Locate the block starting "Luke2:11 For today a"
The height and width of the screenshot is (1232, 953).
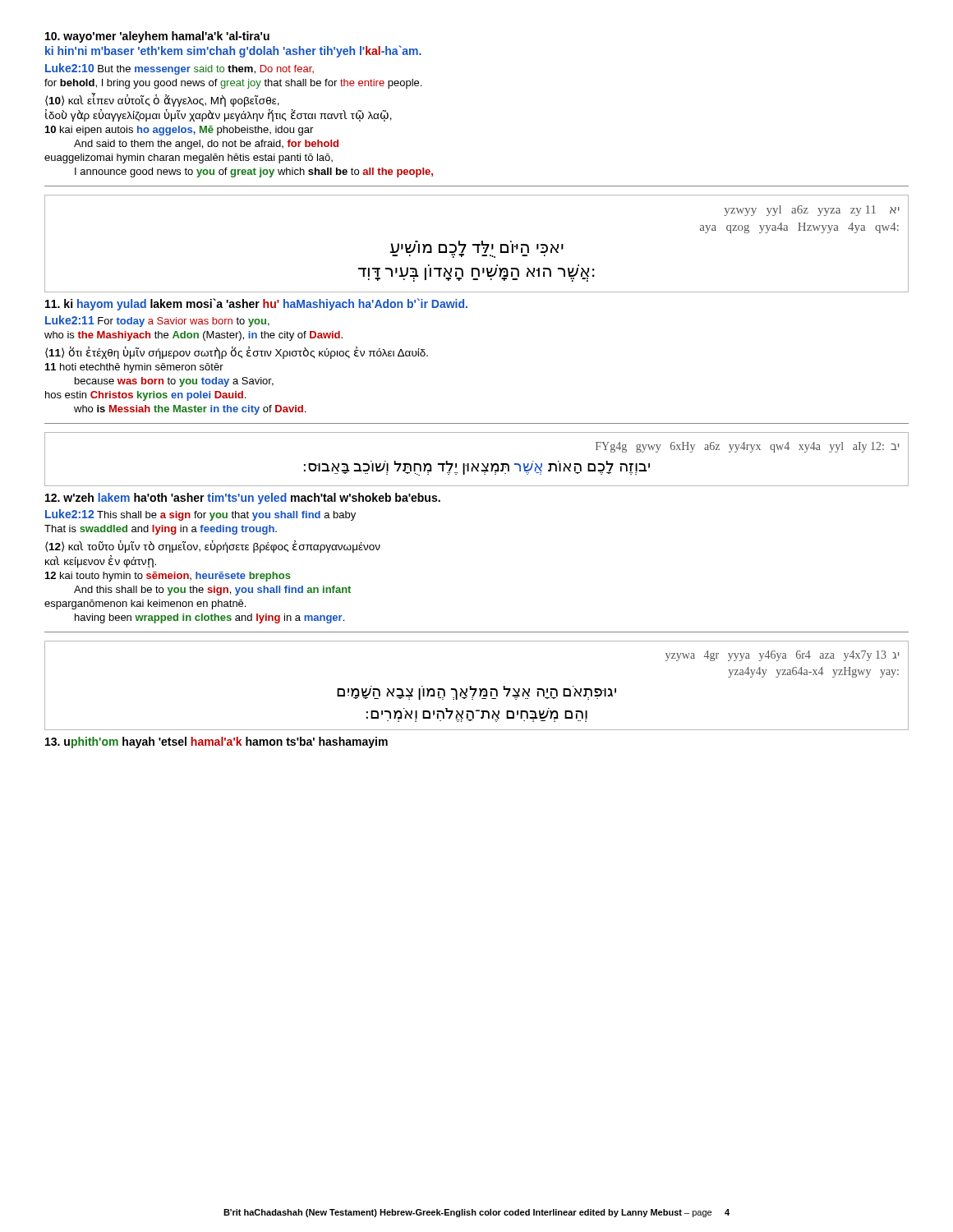pyautogui.click(x=157, y=321)
